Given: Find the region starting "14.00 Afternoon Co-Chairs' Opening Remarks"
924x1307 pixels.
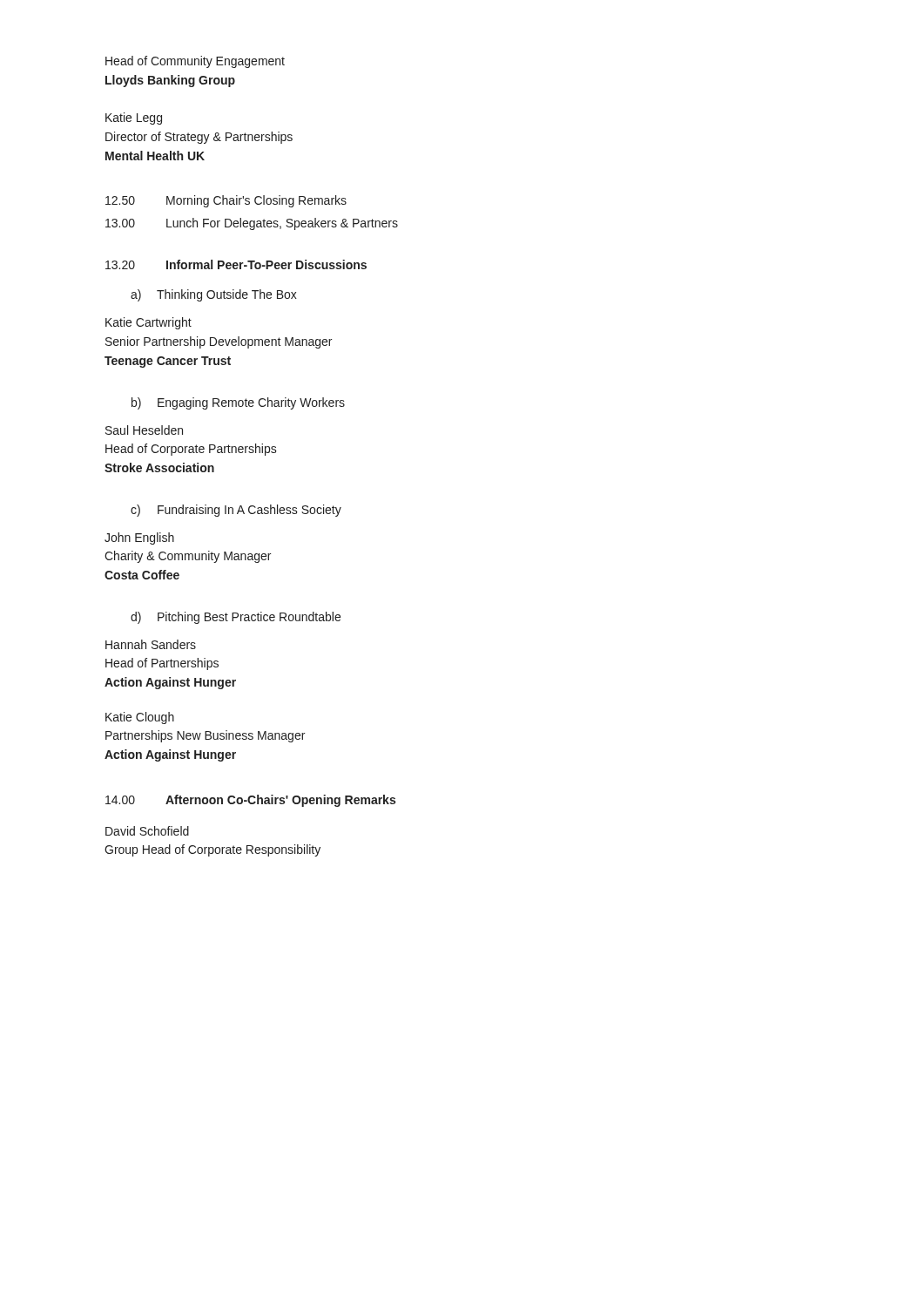Looking at the screenshot, I should (250, 801).
